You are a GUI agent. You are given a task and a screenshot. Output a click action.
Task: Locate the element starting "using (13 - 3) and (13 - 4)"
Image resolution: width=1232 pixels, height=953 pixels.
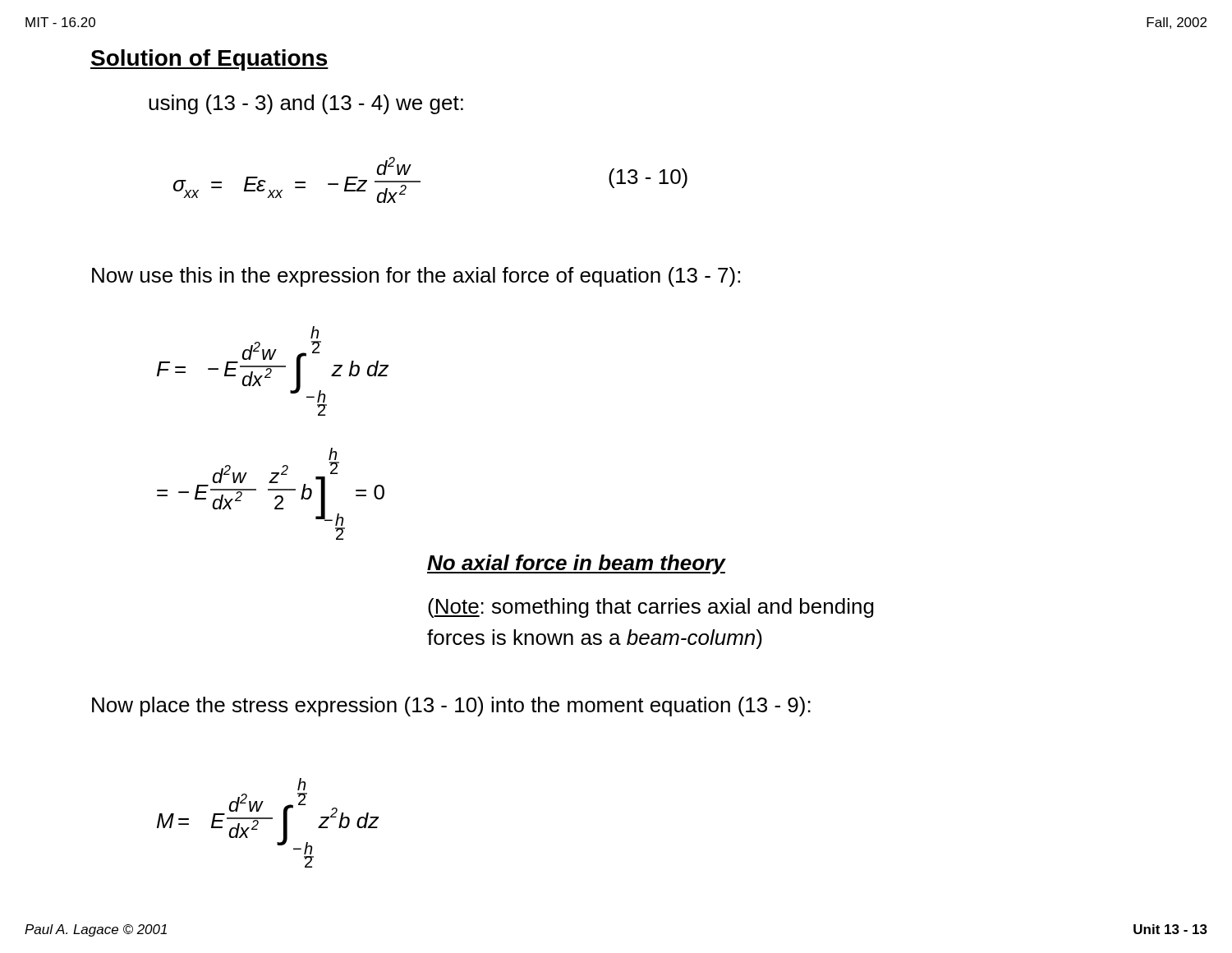point(306,103)
